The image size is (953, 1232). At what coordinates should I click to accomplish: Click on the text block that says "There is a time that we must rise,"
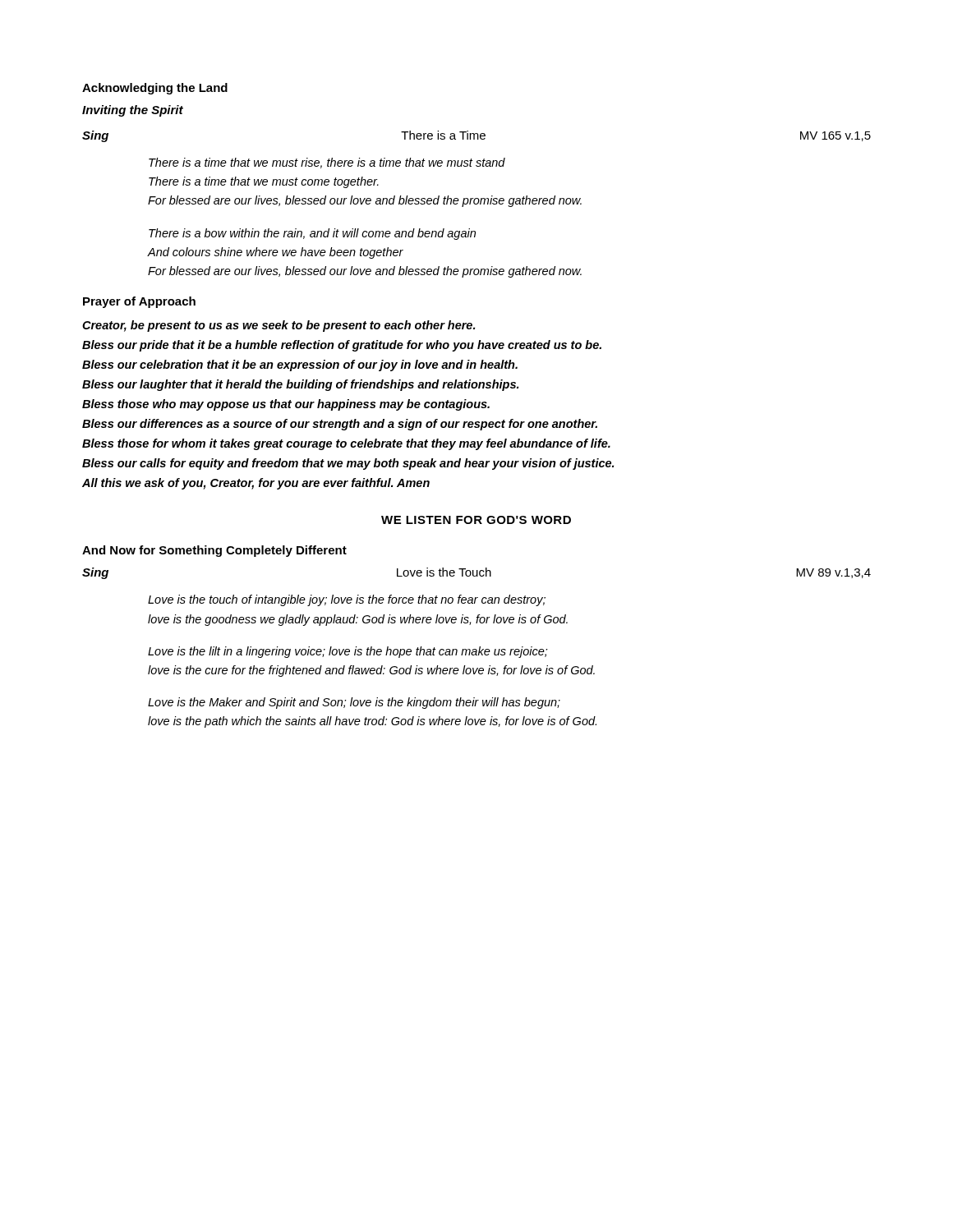point(365,182)
